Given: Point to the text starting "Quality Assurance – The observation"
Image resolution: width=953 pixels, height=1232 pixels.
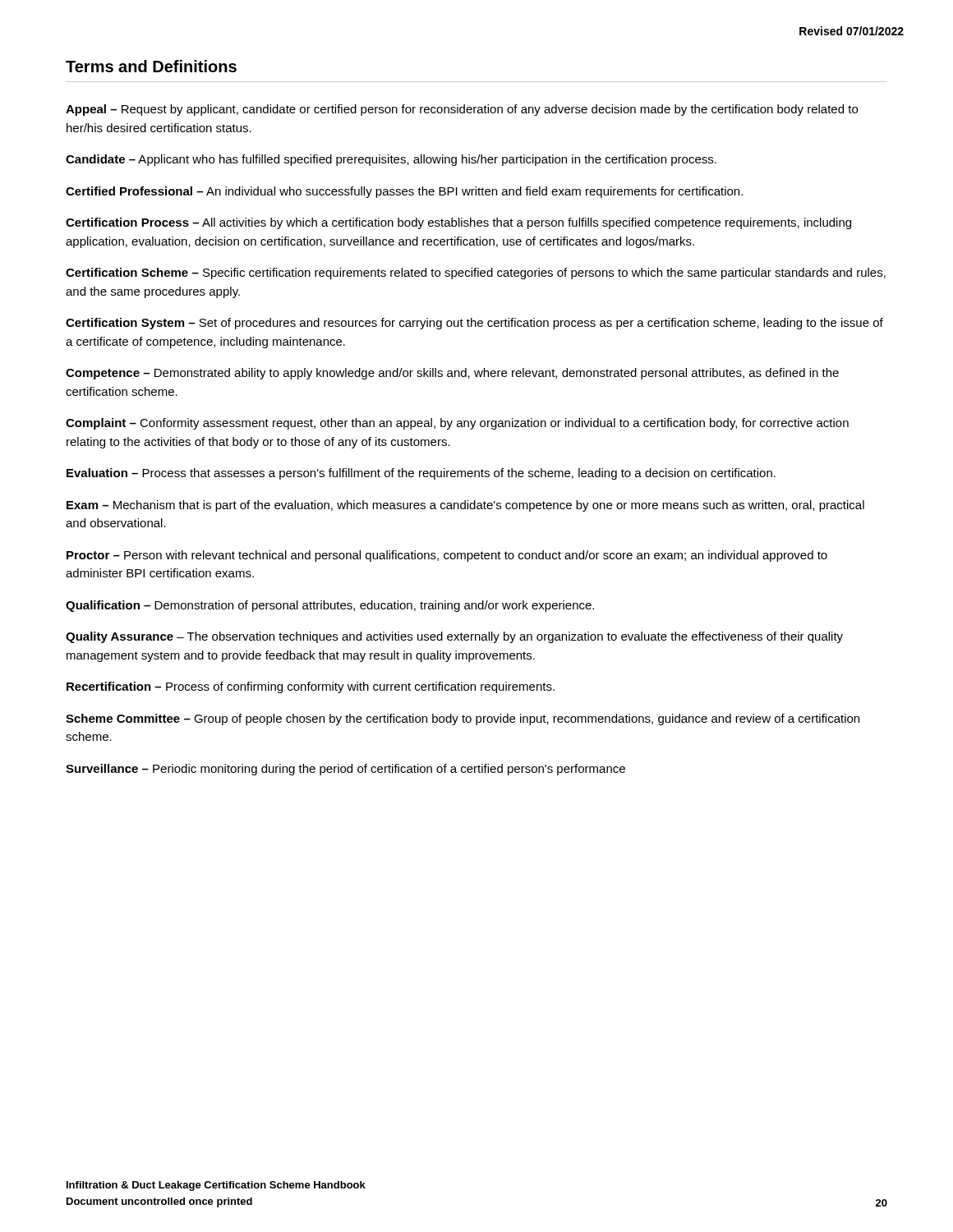Looking at the screenshot, I should pos(476,646).
